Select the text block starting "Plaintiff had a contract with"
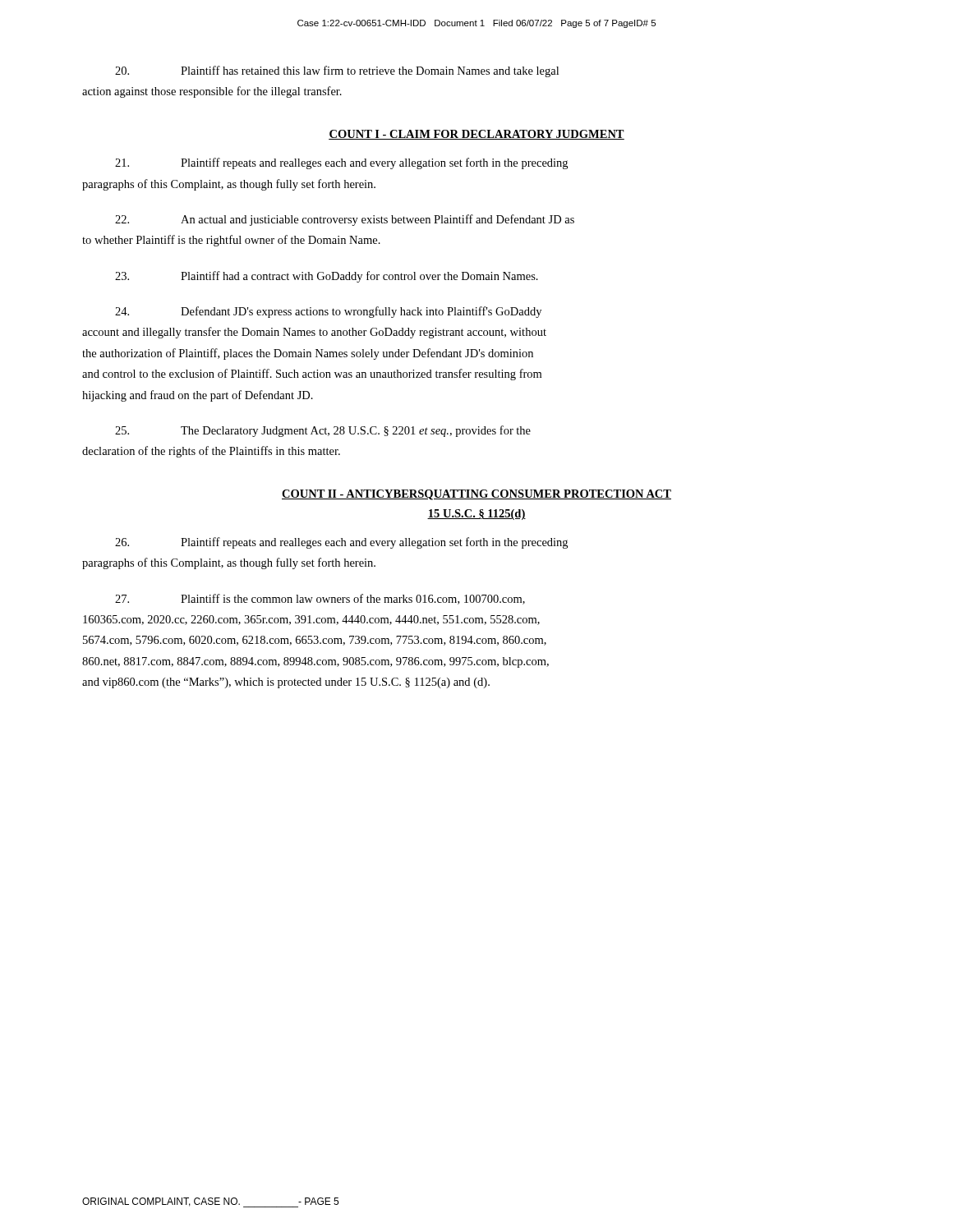The image size is (953, 1232). (x=476, y=276)
